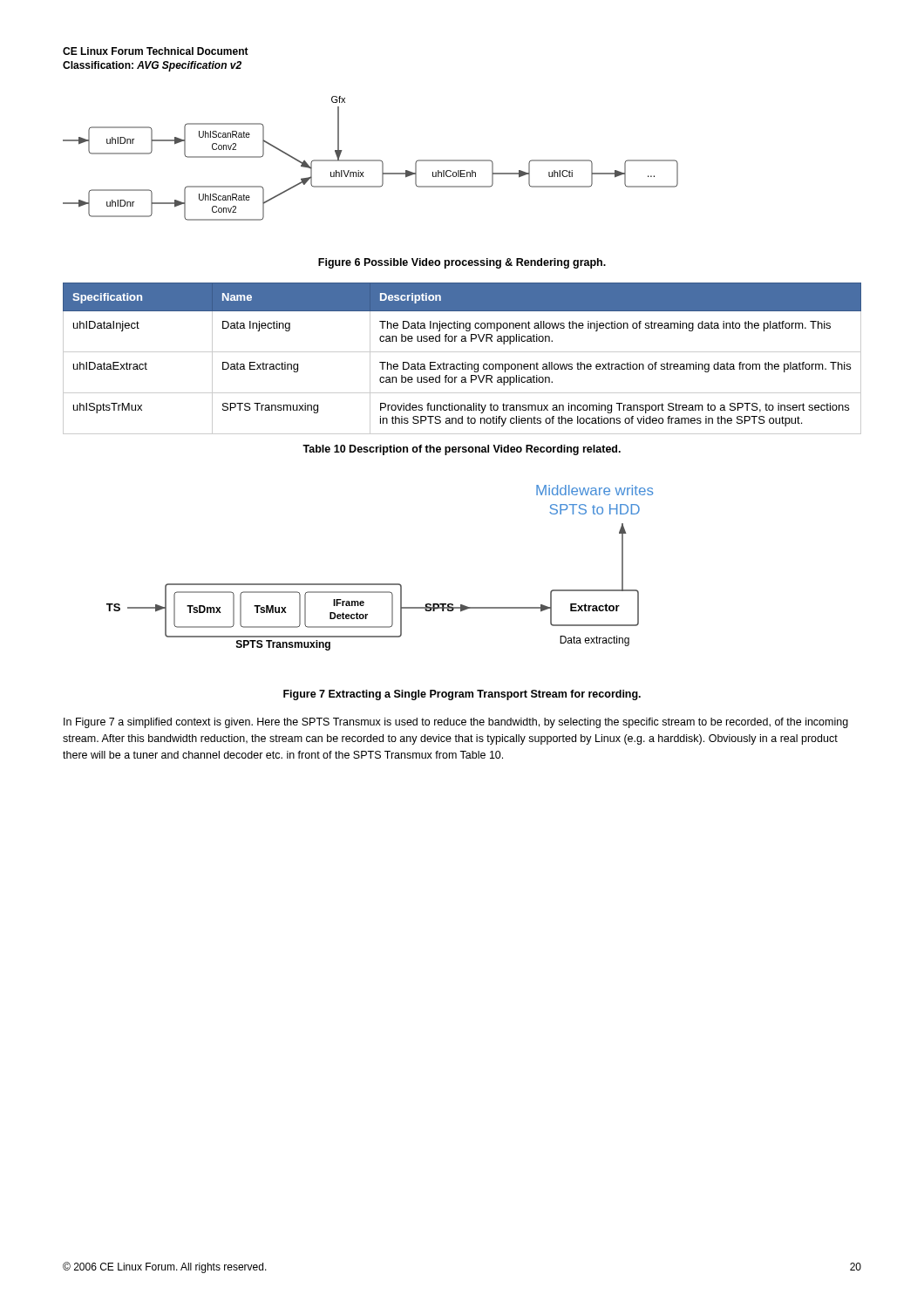Locate the text block that reads "In Figure 7 a simplified context is"
This screenshot has width=924, height=1308.
456,738
